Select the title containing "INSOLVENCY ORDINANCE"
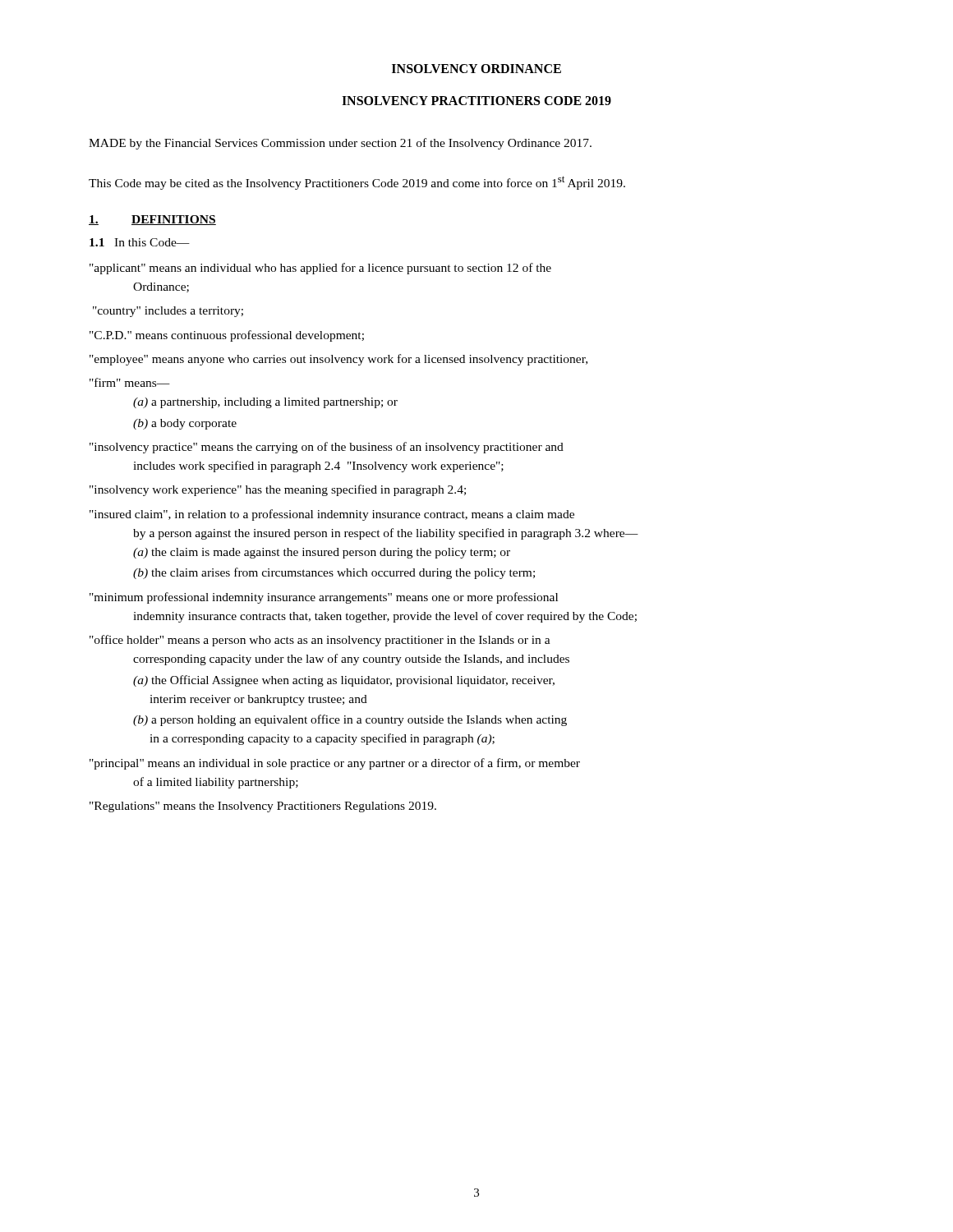953x1232 pixels. click(x=476, y=69)
